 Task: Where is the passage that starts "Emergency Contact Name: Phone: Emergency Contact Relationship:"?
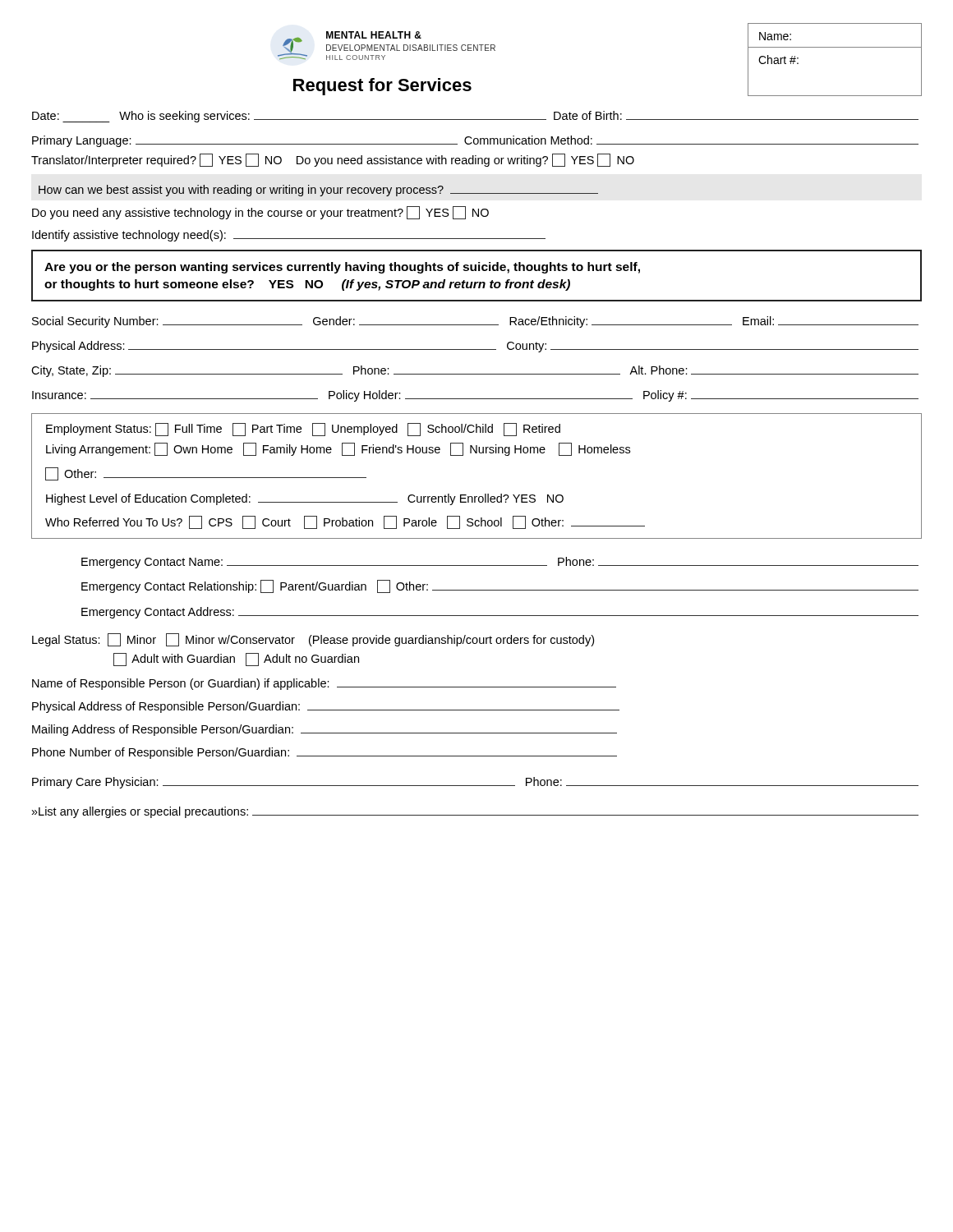pyautogui.click(x=501, y=584)
